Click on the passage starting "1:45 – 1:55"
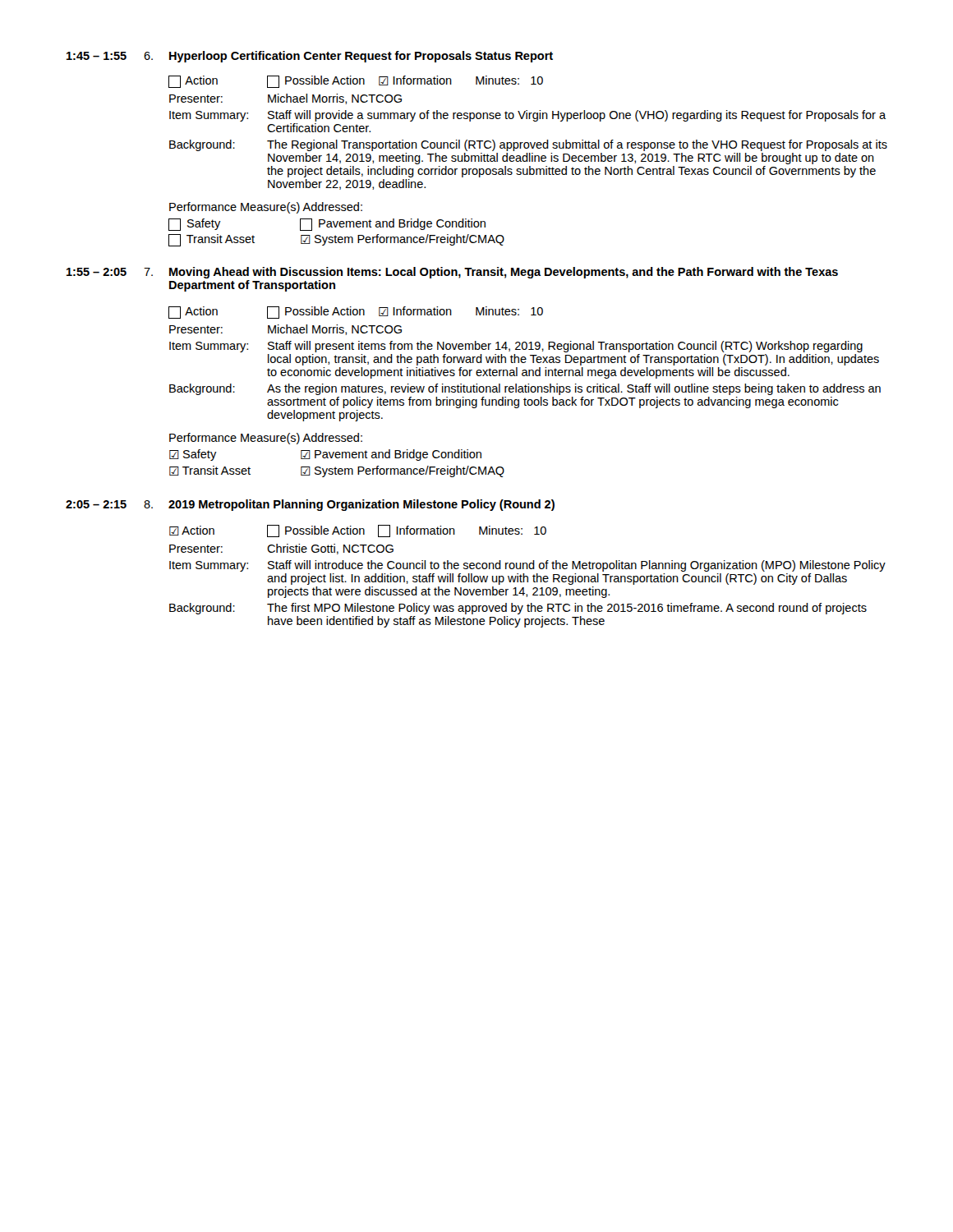The image size is (953, 1232). point(476,58)
